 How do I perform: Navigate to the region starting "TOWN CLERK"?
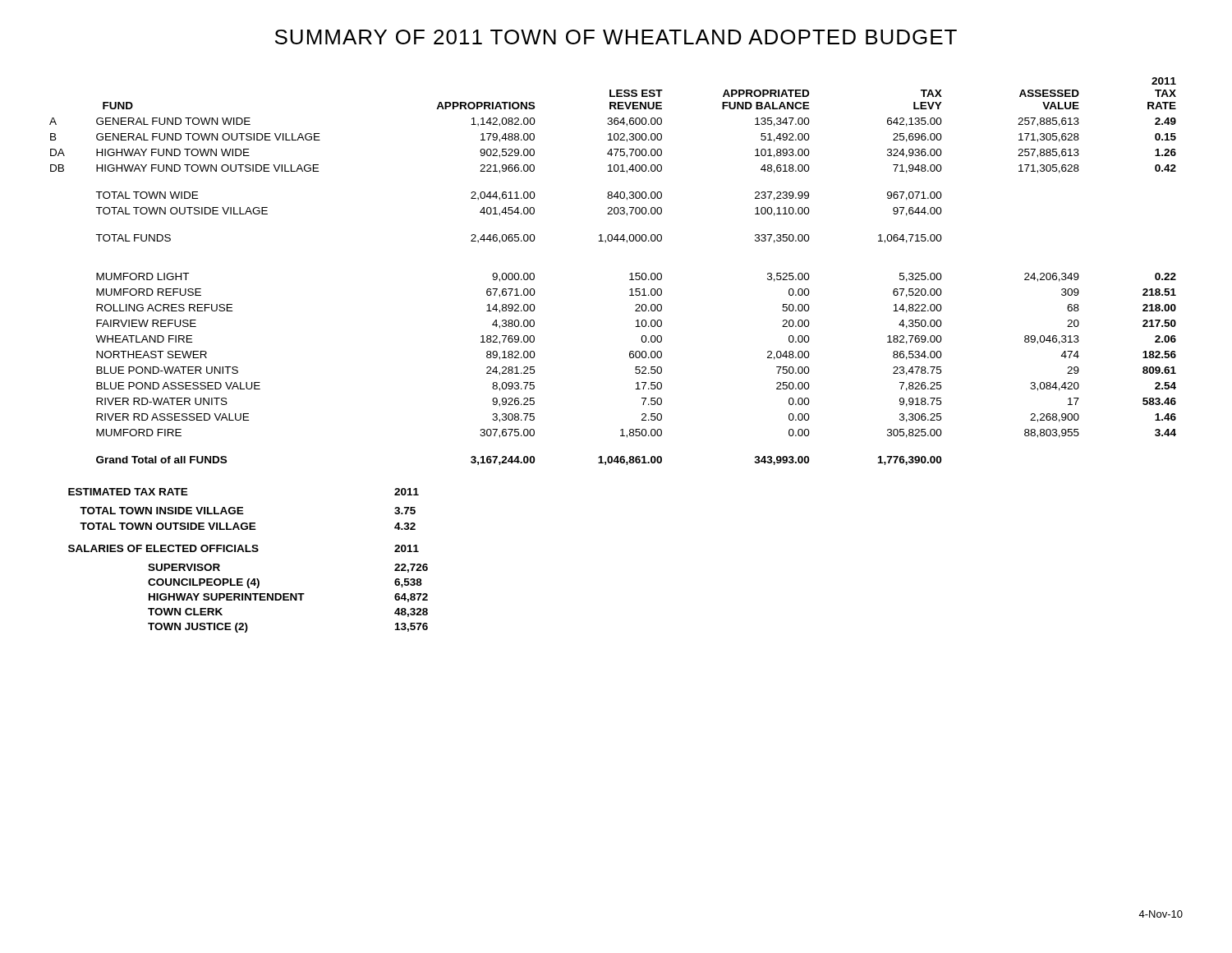[x=185, y=612]
